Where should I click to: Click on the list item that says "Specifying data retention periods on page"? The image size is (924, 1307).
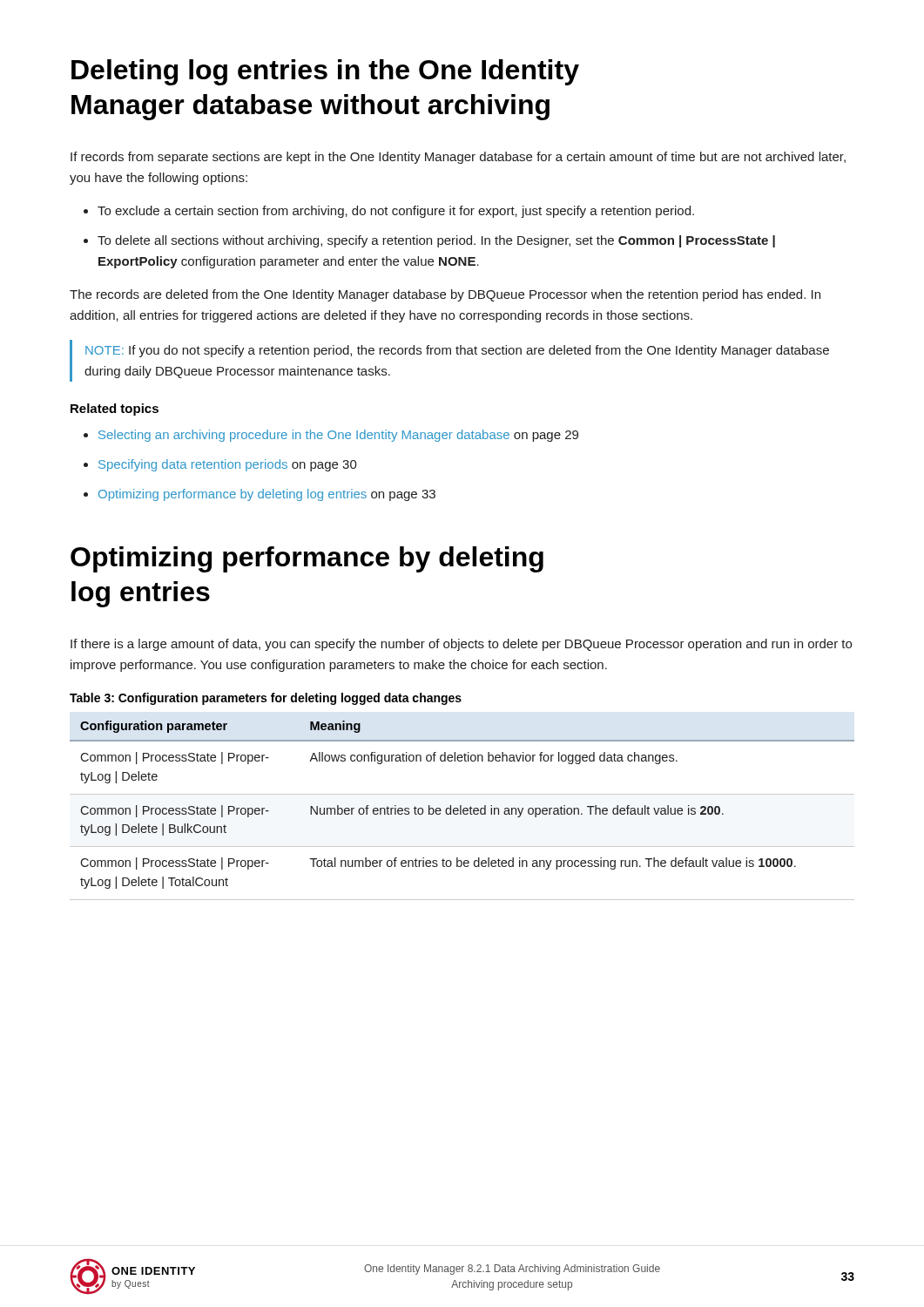click(220, 465)
